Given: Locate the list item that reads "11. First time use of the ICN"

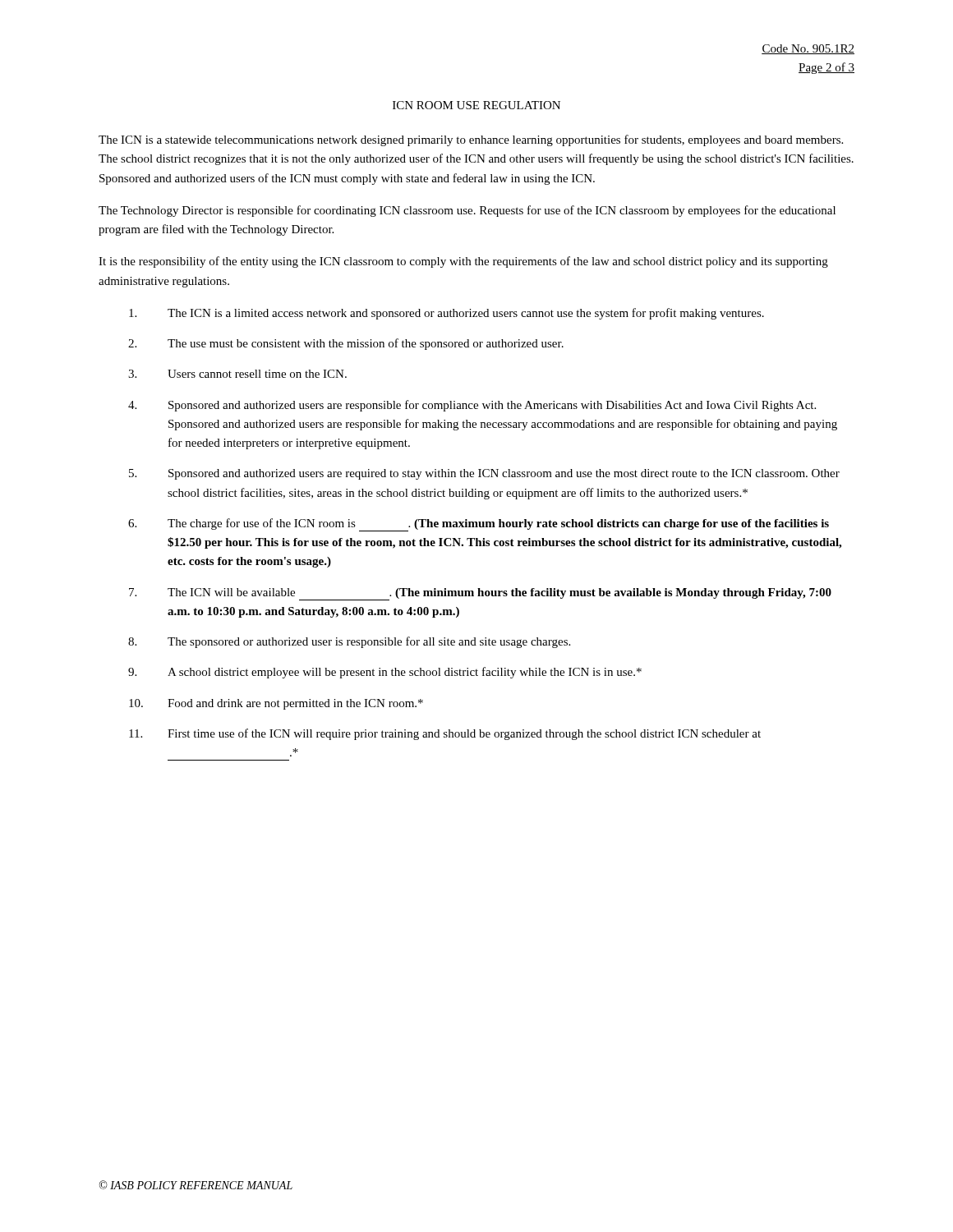Looking at the screenshot, I should click(x=476, y=743).
